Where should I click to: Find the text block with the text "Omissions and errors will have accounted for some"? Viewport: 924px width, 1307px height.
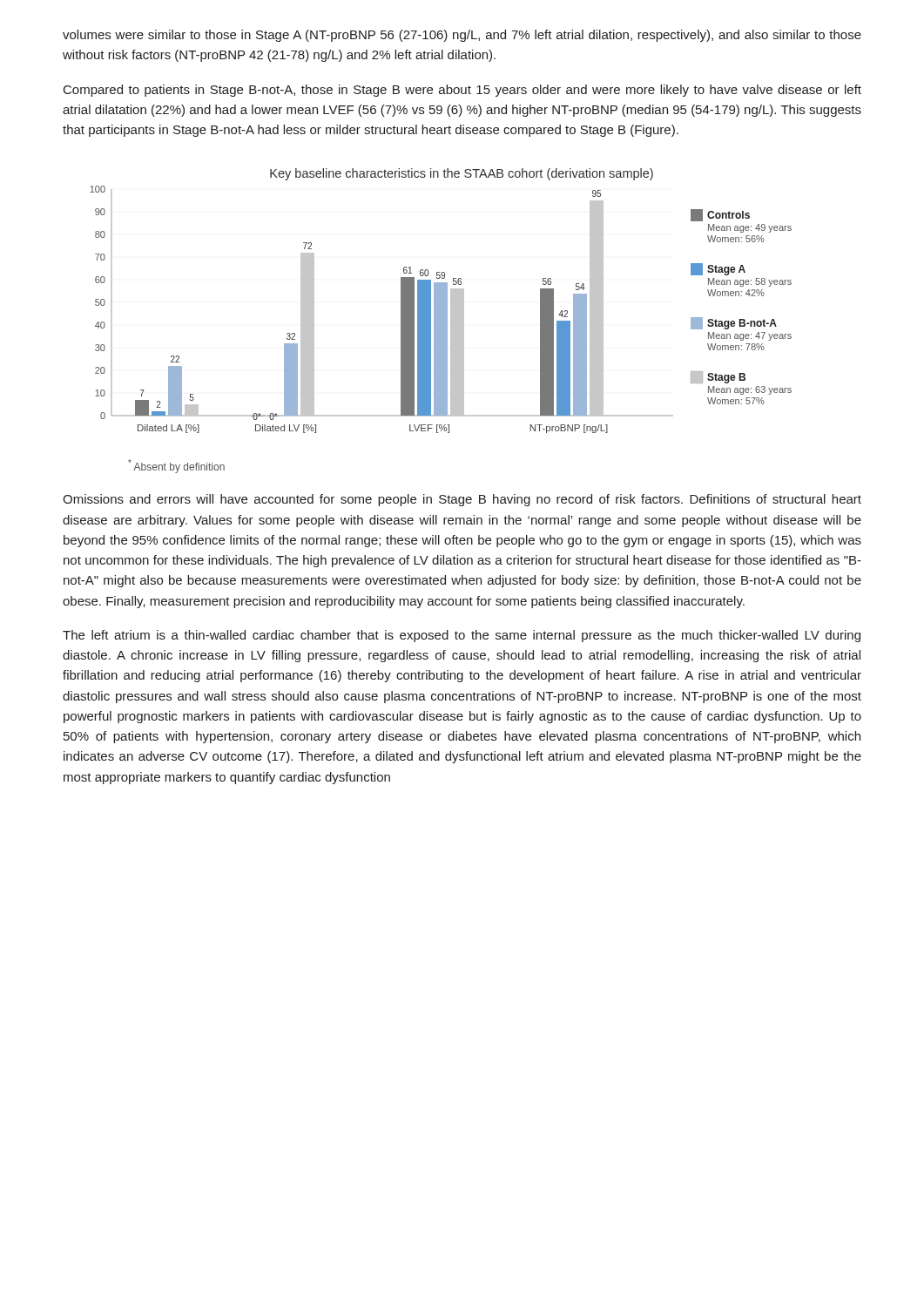[462, 550]
